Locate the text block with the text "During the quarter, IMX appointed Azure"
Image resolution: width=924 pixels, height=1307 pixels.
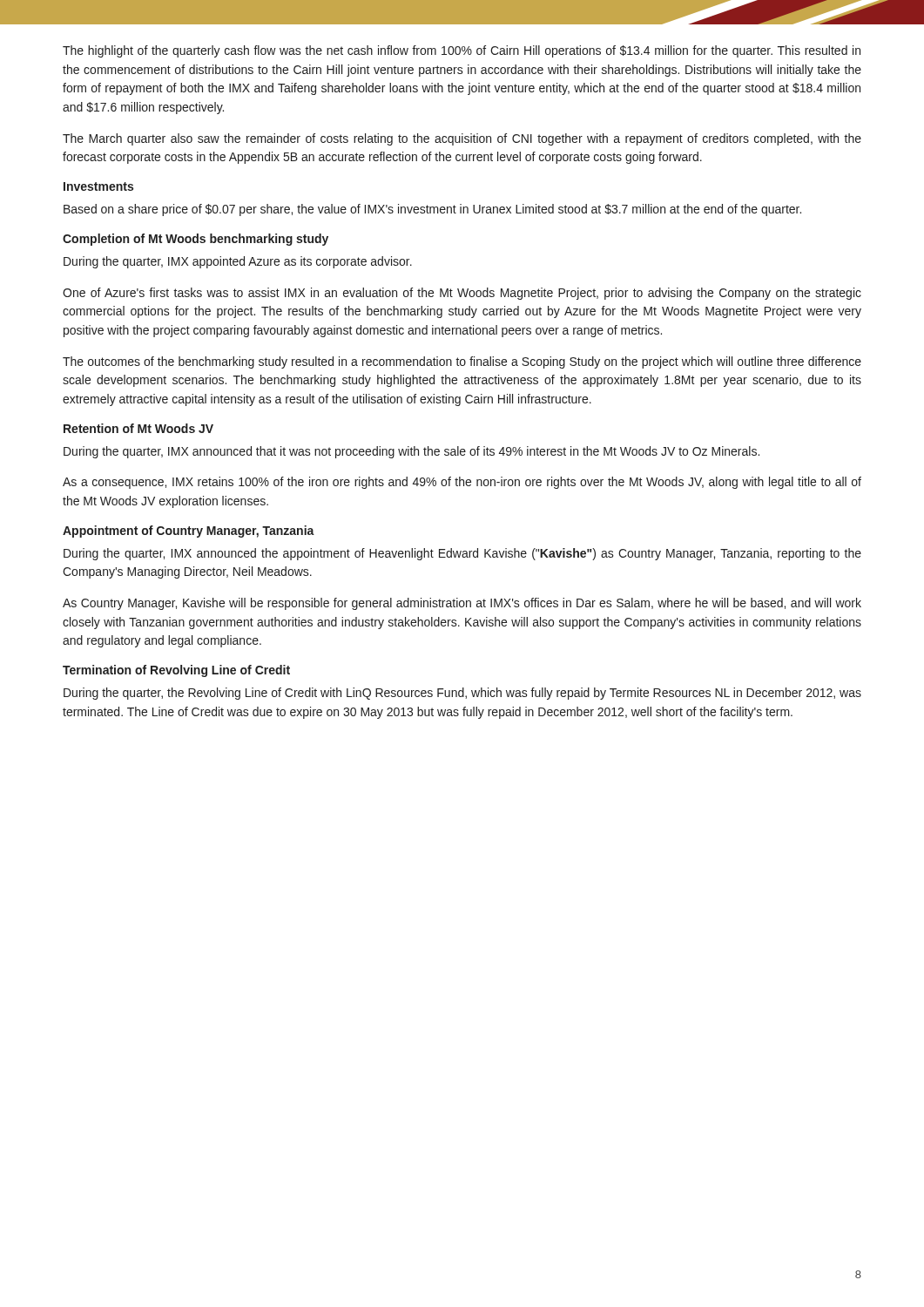click(x=238, y=261)
